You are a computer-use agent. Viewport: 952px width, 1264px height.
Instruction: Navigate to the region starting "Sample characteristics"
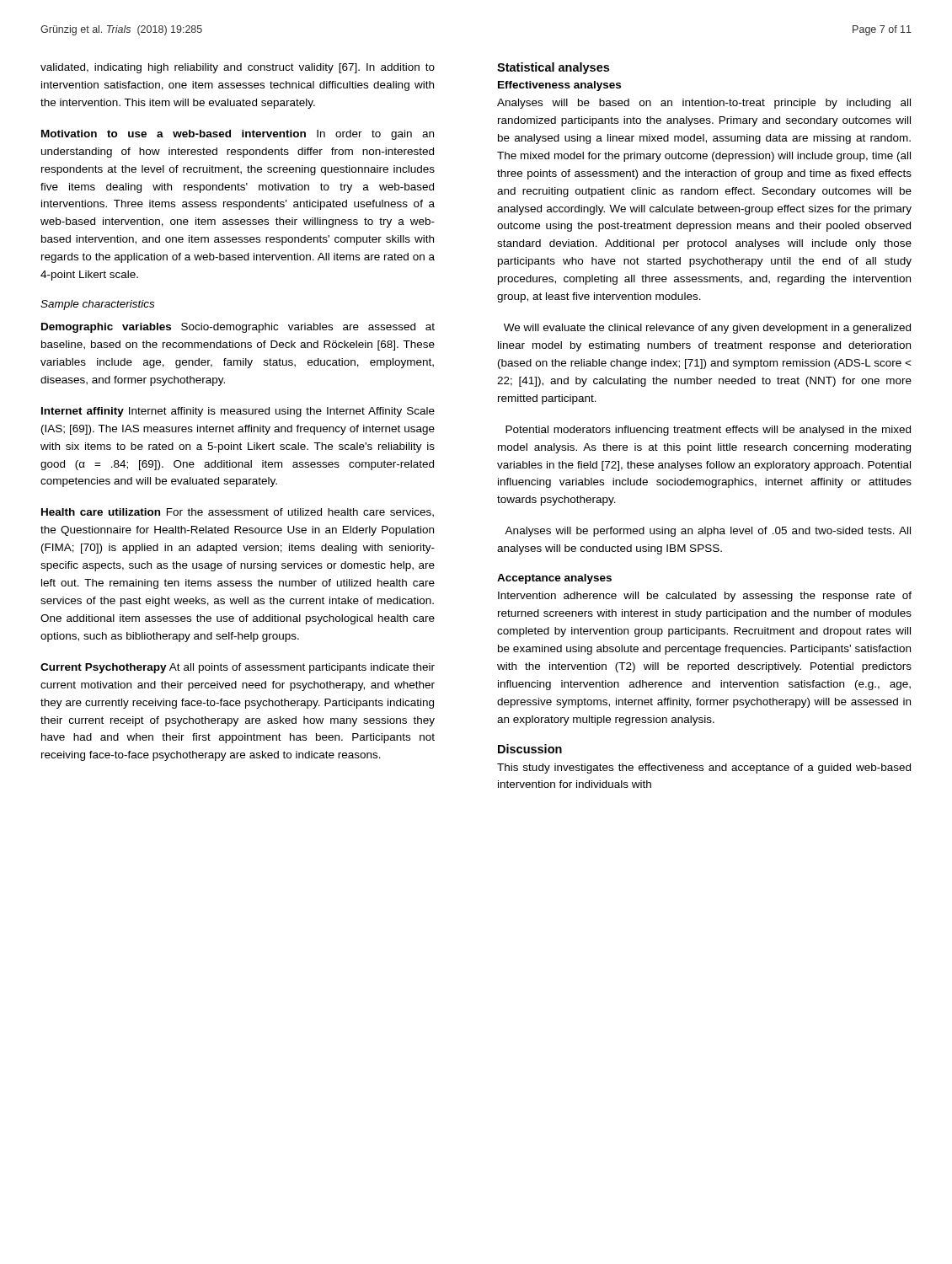(98, 304)
